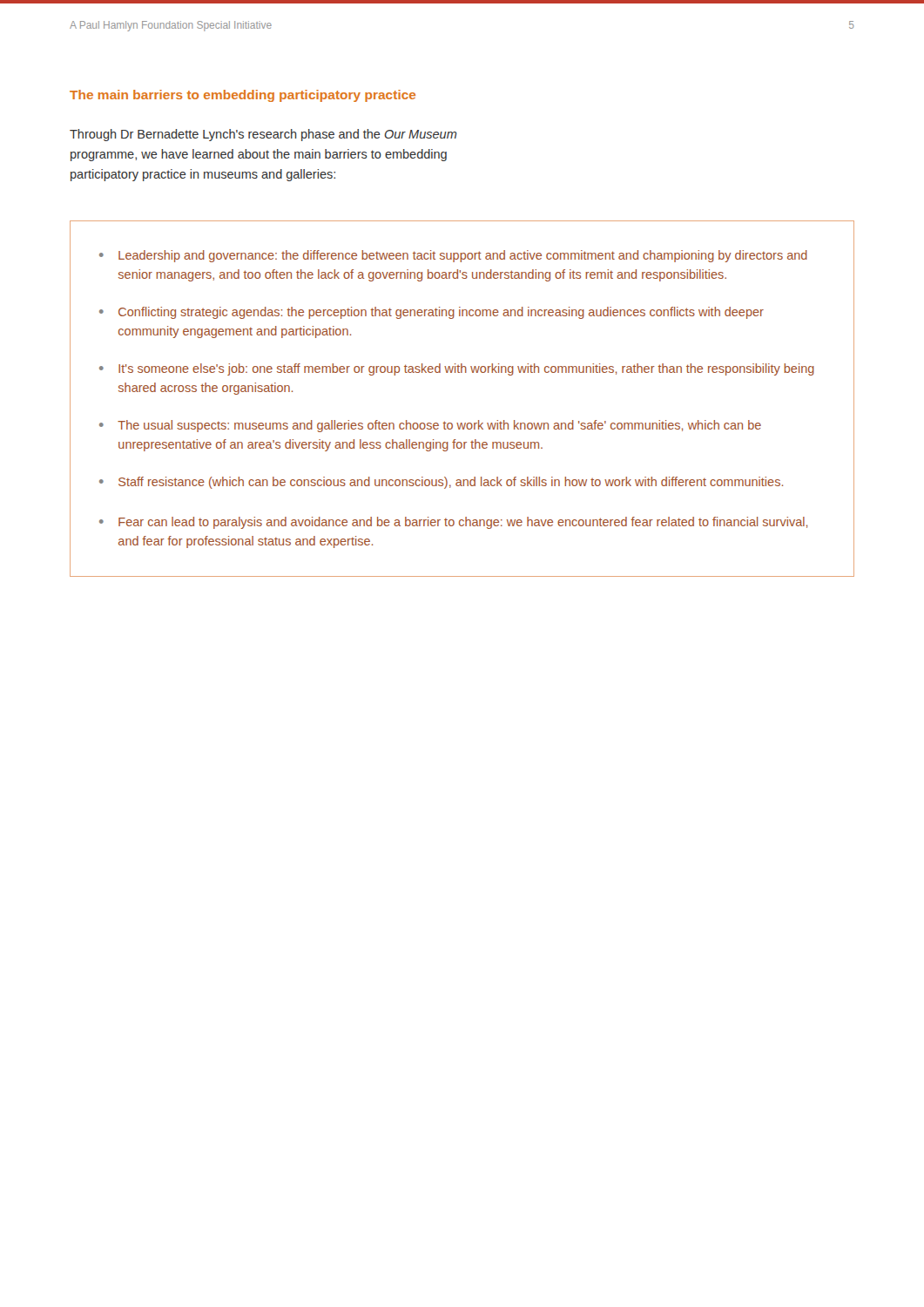Locate the block of text that opens with "• The usual suspects: museums and galleries"
This screenshot has width=924, height=1307.
462,435
